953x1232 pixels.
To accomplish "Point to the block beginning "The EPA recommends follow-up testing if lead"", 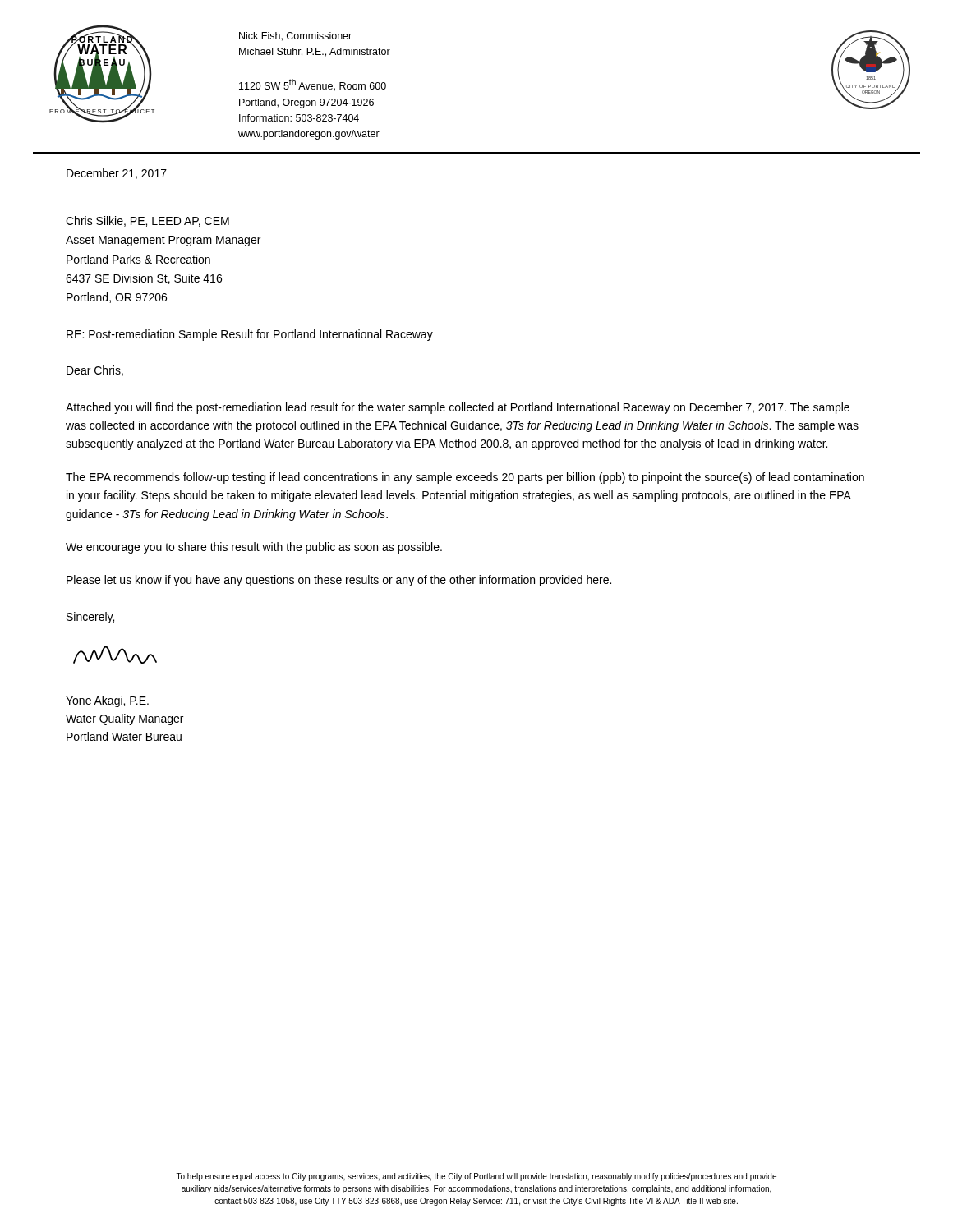I will [x=465, y=495].
